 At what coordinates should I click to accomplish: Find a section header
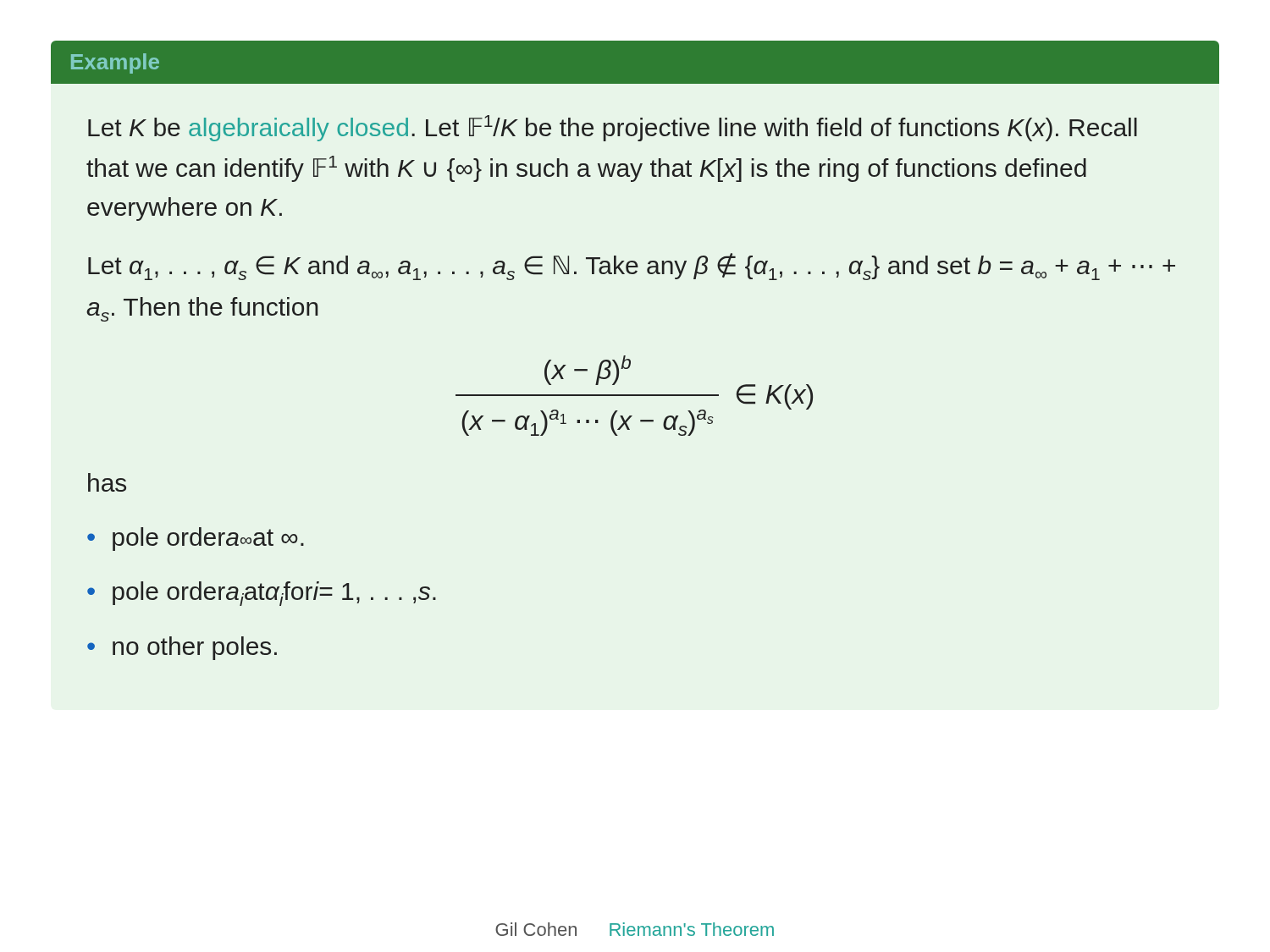point(115,62)
